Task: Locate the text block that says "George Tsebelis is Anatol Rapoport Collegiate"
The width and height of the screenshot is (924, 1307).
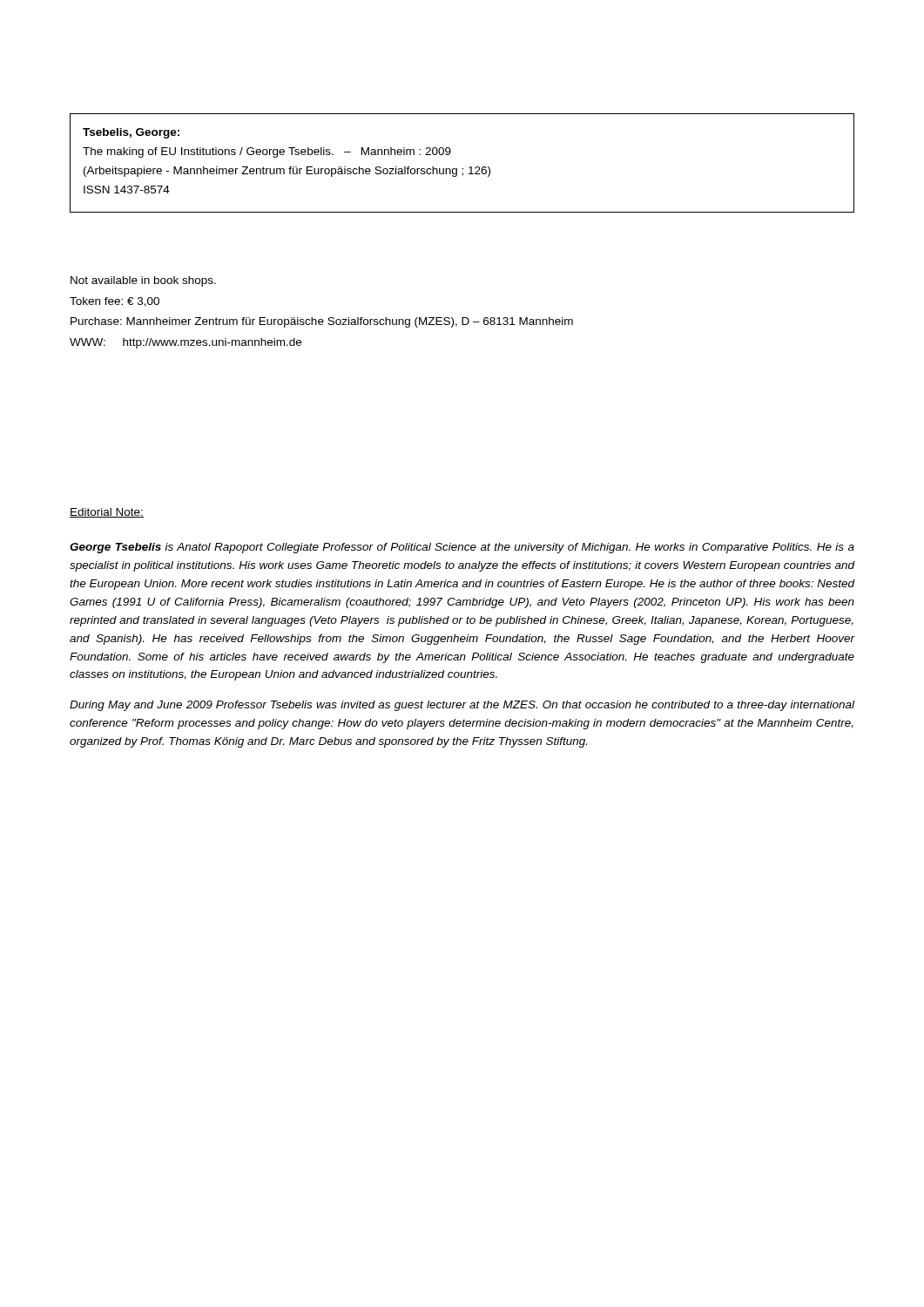Action: [462, 645]
